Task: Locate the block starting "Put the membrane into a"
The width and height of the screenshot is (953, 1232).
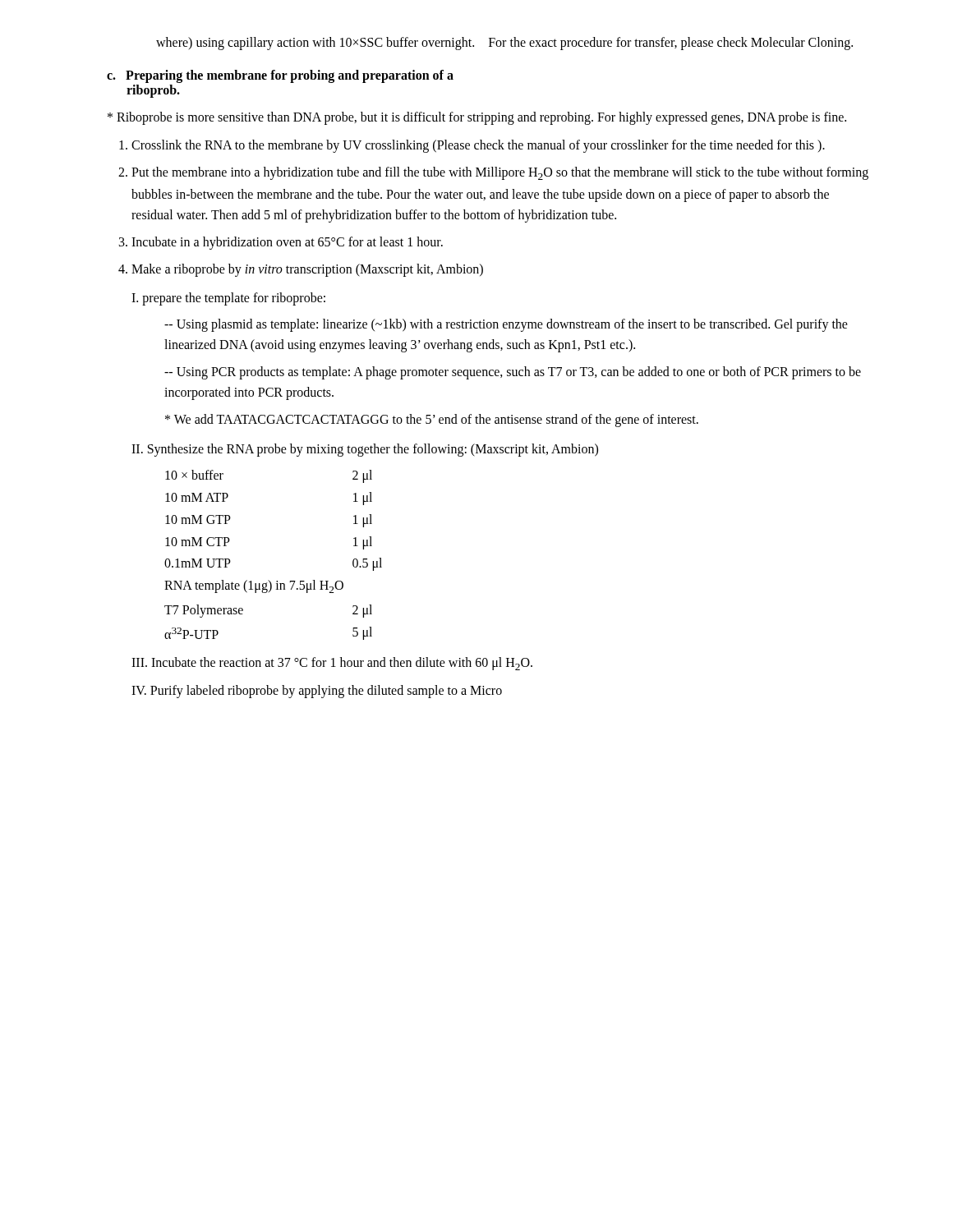Action: 500,193
